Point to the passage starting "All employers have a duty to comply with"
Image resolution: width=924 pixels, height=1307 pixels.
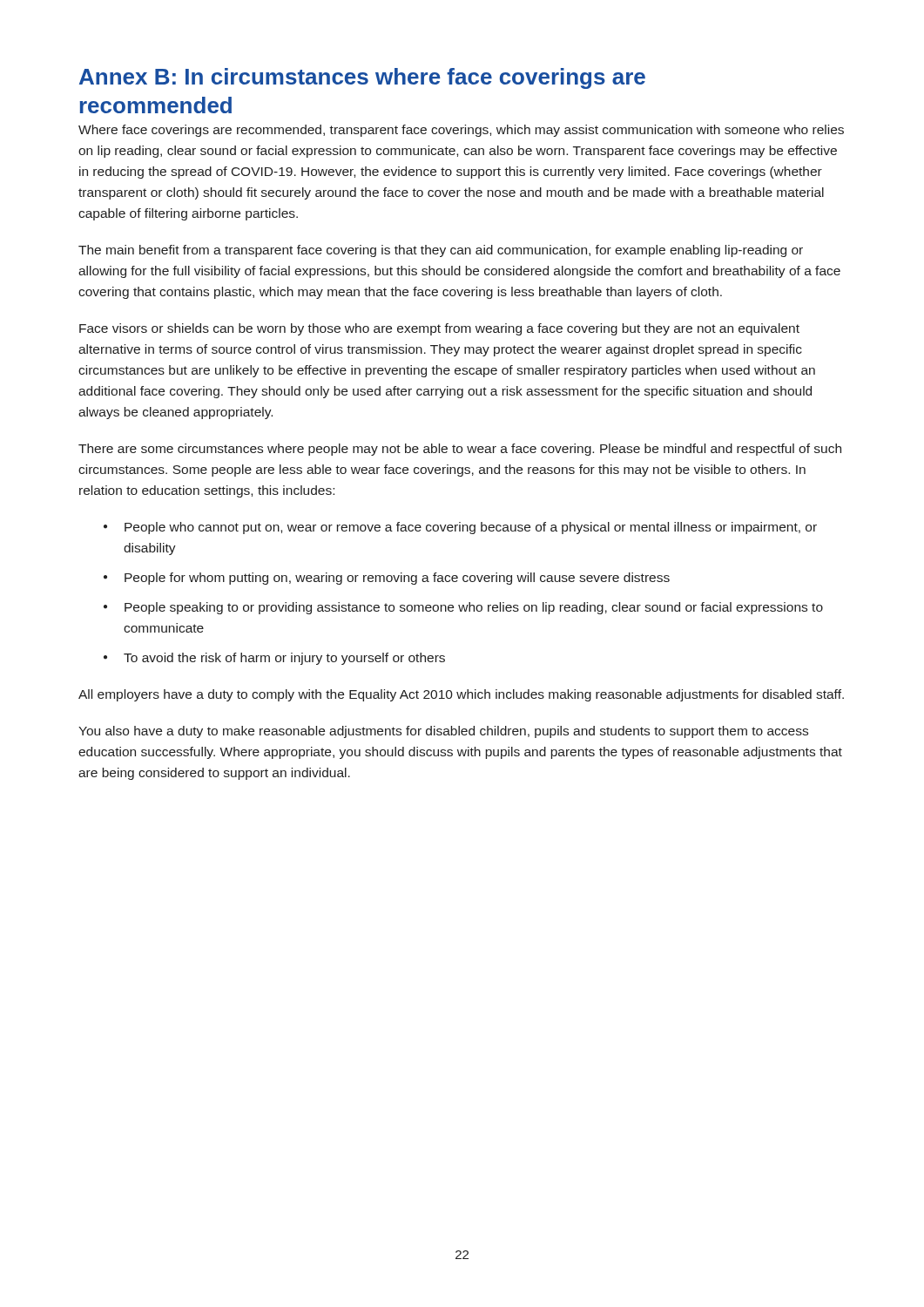pyautogui.click(x=462, y=694)
